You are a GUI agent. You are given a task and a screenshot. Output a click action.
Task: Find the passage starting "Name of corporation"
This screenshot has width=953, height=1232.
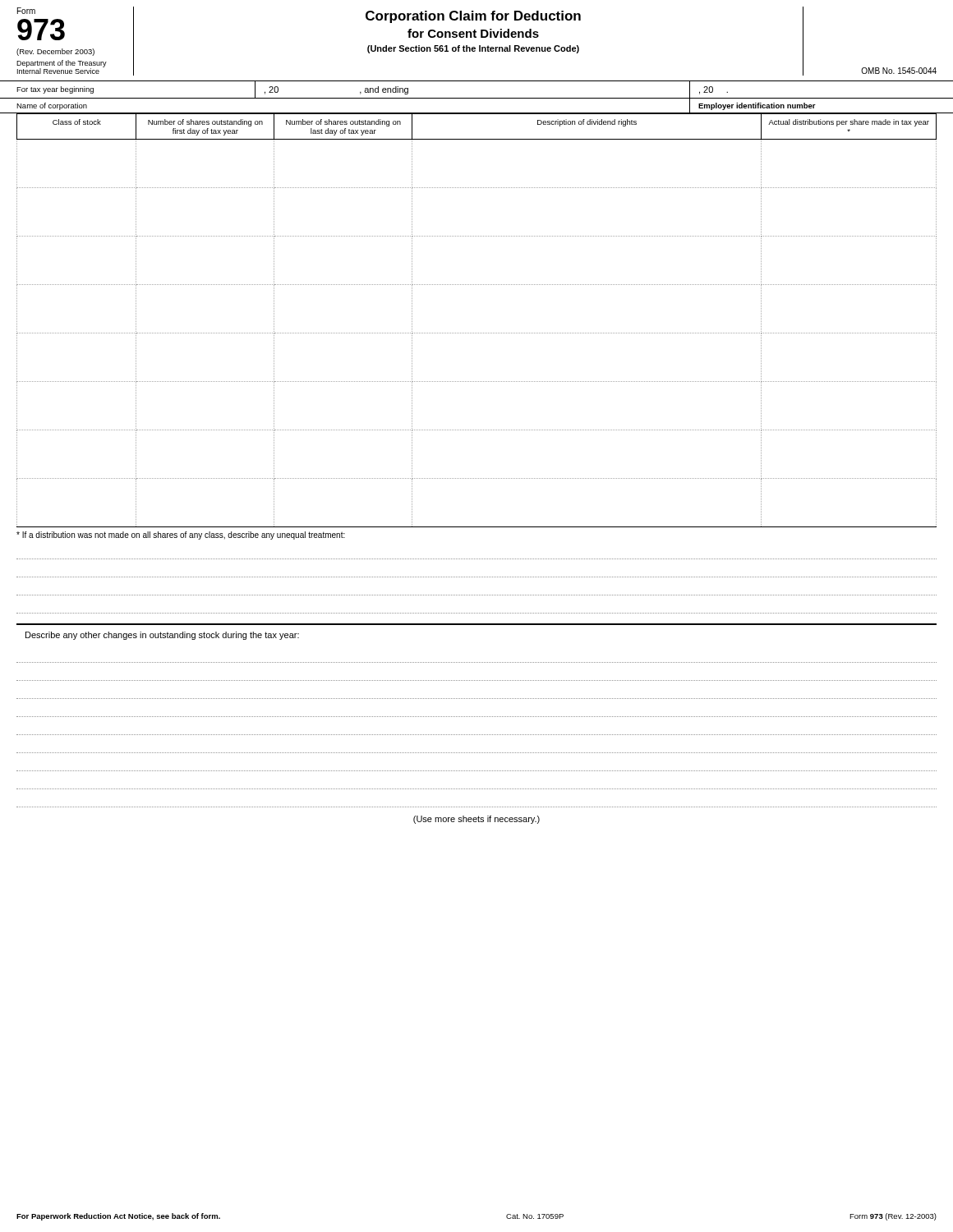pyautogui.click(x=52, y=106)
